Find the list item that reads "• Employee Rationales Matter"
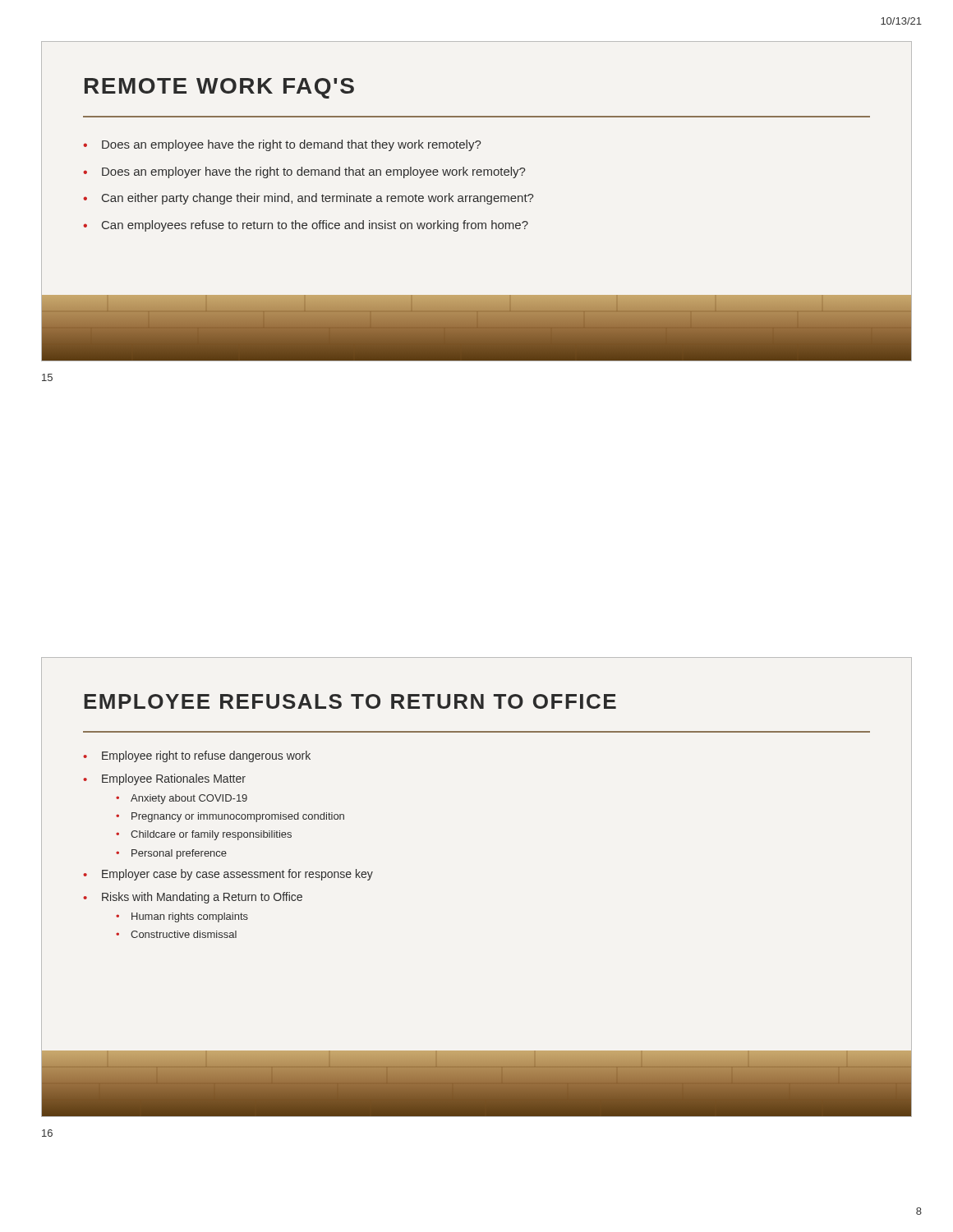 164,779
